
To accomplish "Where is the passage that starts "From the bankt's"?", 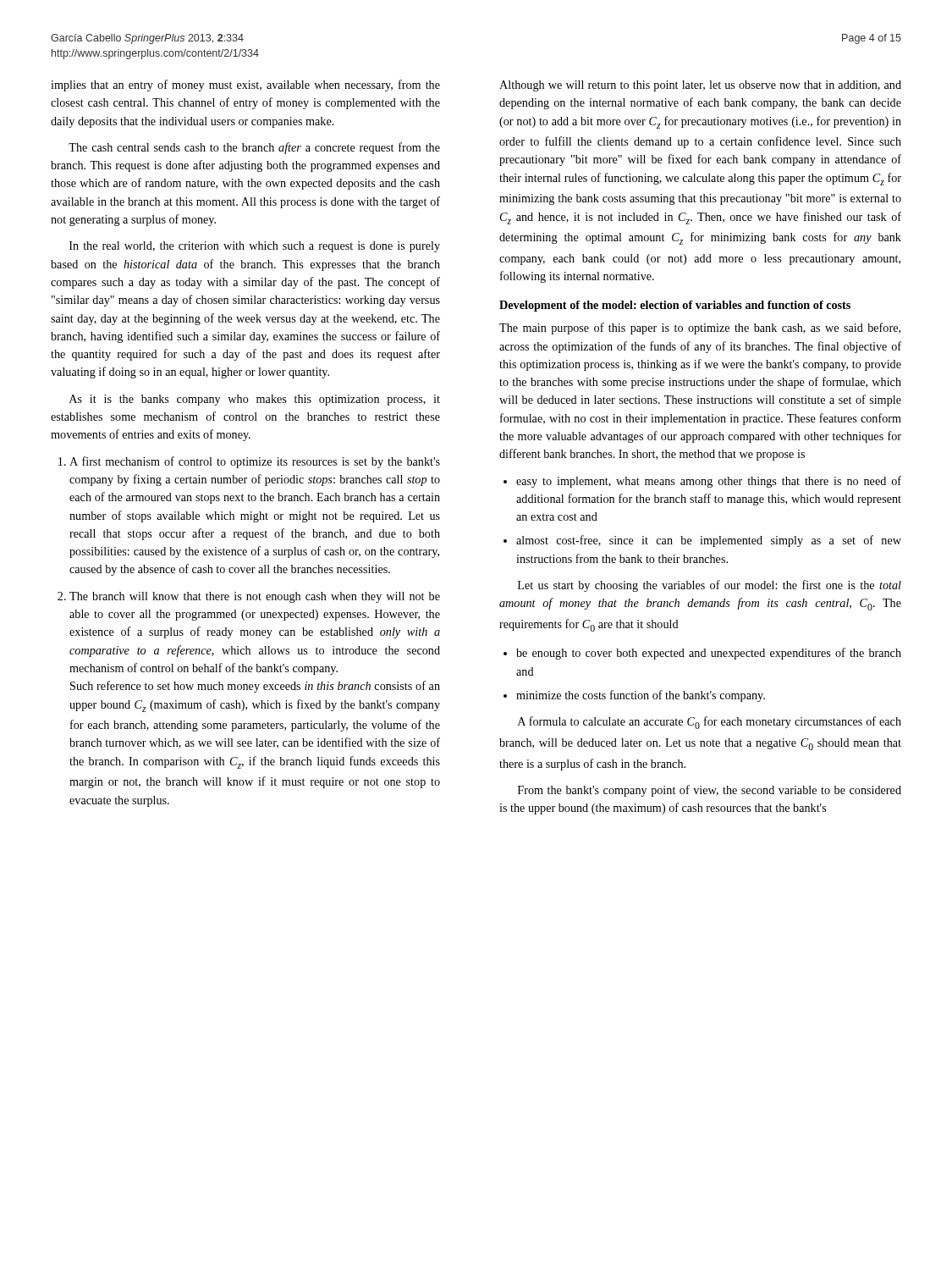I will [x=700, y=799].
